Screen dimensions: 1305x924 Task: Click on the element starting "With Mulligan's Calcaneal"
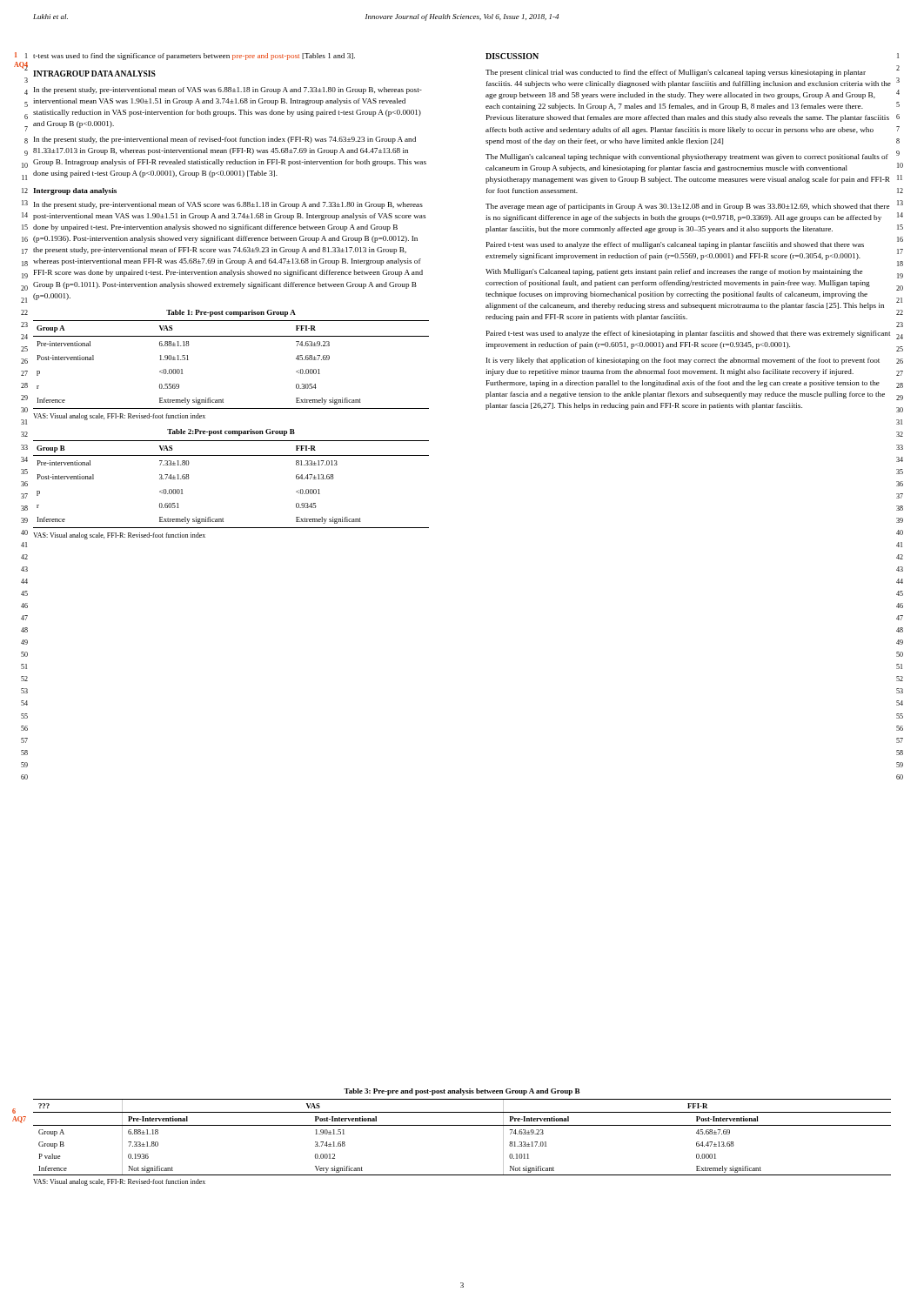point(685,294)
